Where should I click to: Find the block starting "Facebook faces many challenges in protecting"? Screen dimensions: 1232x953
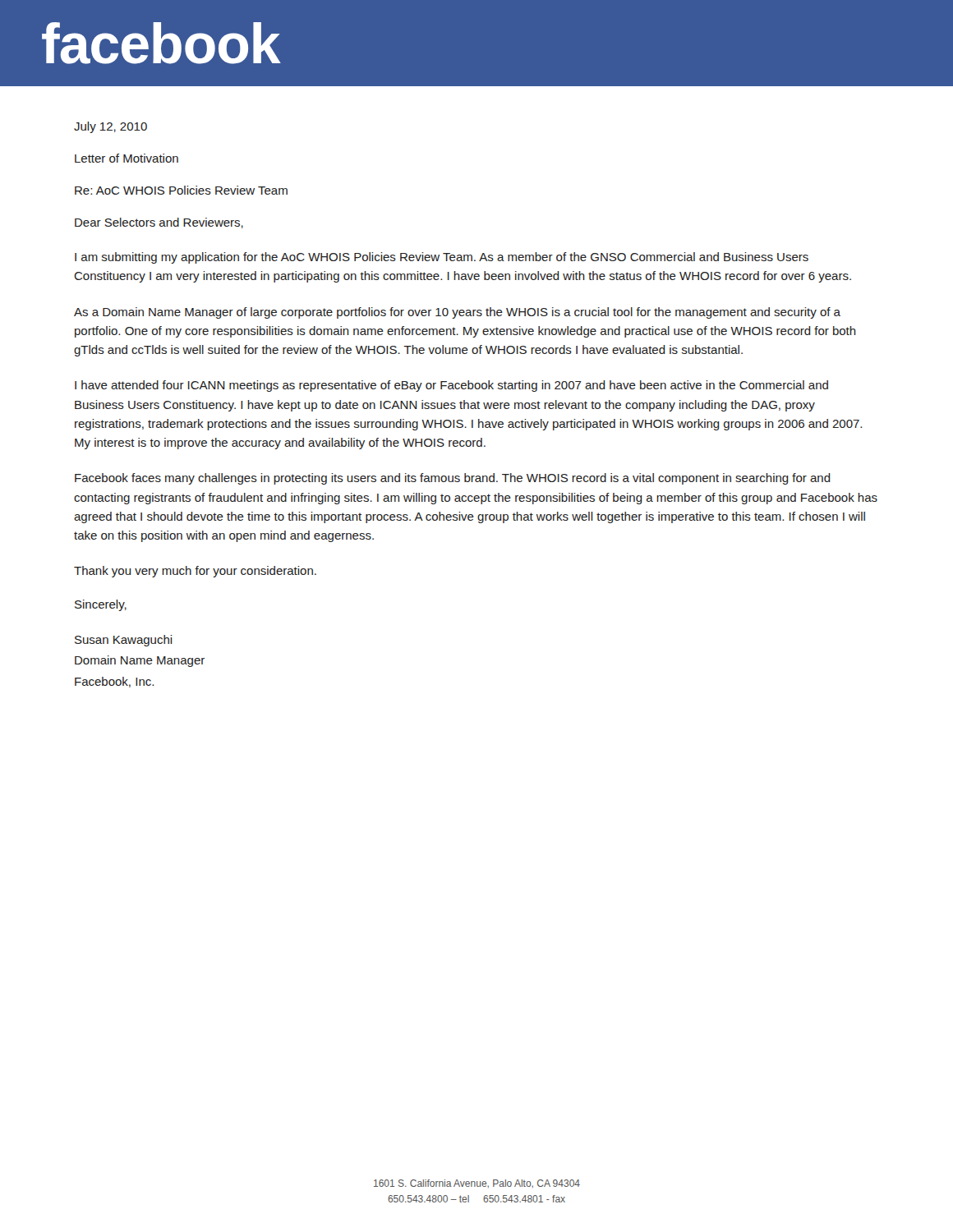click(476, 506)
